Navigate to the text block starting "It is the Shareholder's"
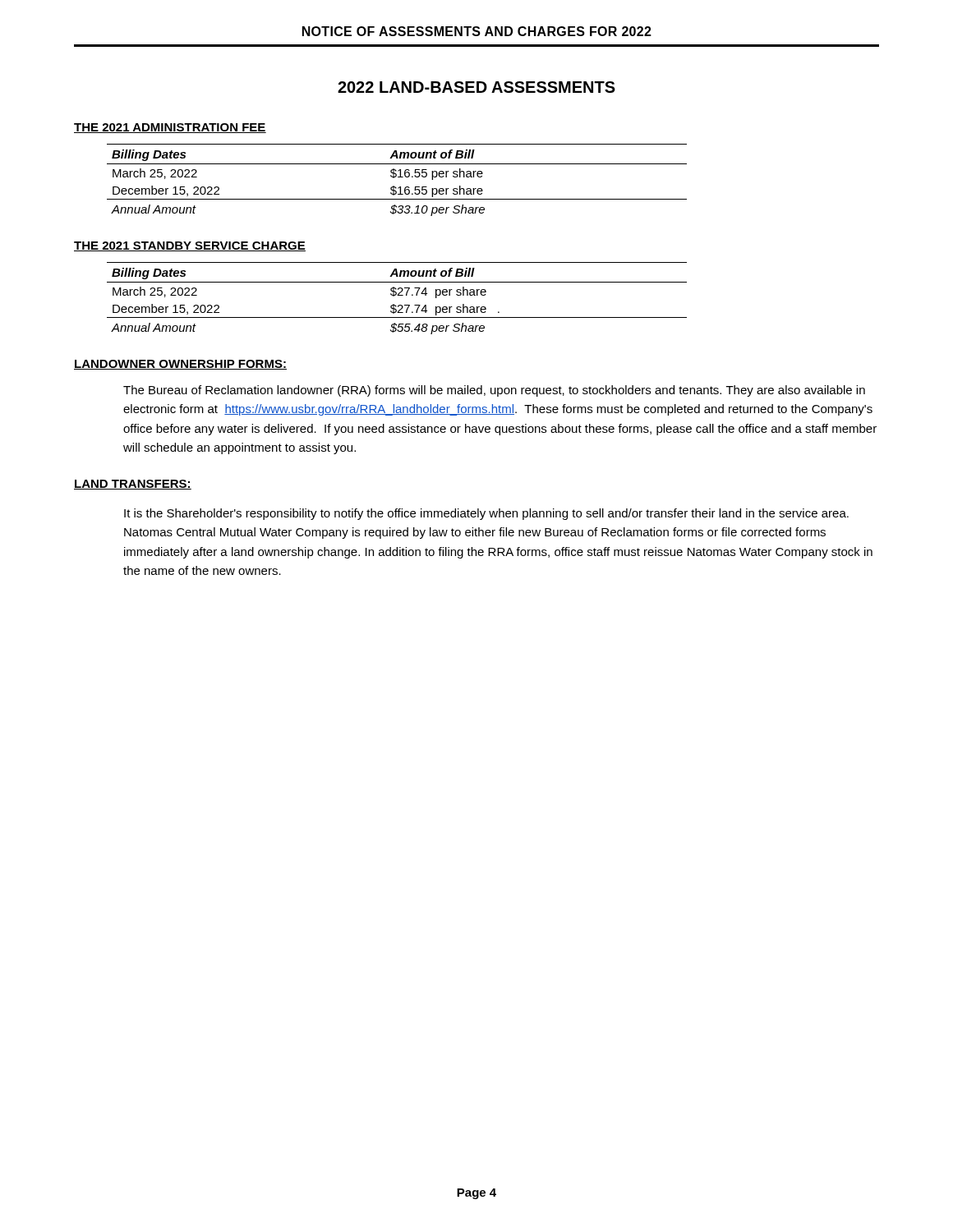953x1232 pixels. click(498, 542)
